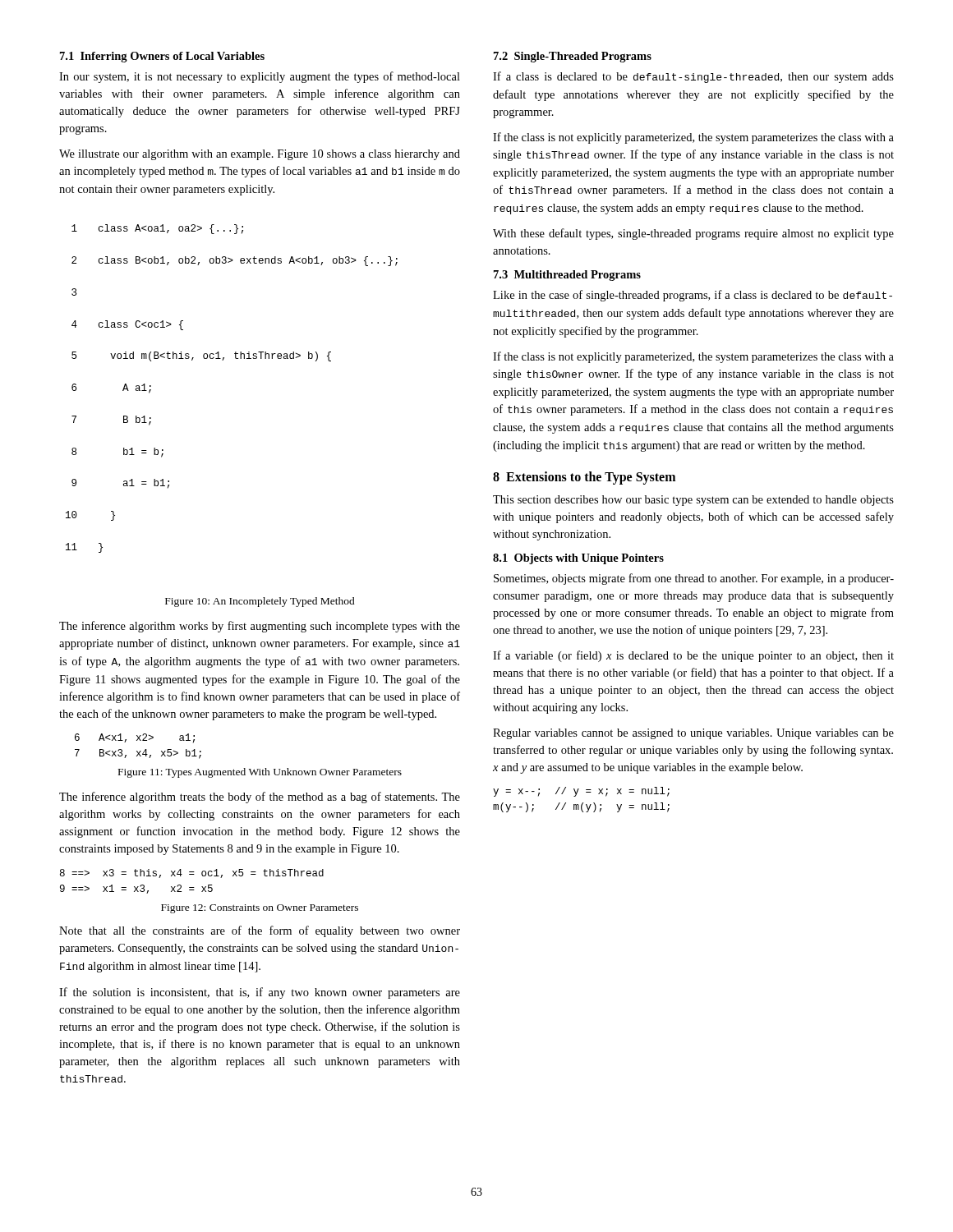Click on the section header with the text "8 Extensions to the"
This screenshot has height=1232, width=953.
point(584,478)
